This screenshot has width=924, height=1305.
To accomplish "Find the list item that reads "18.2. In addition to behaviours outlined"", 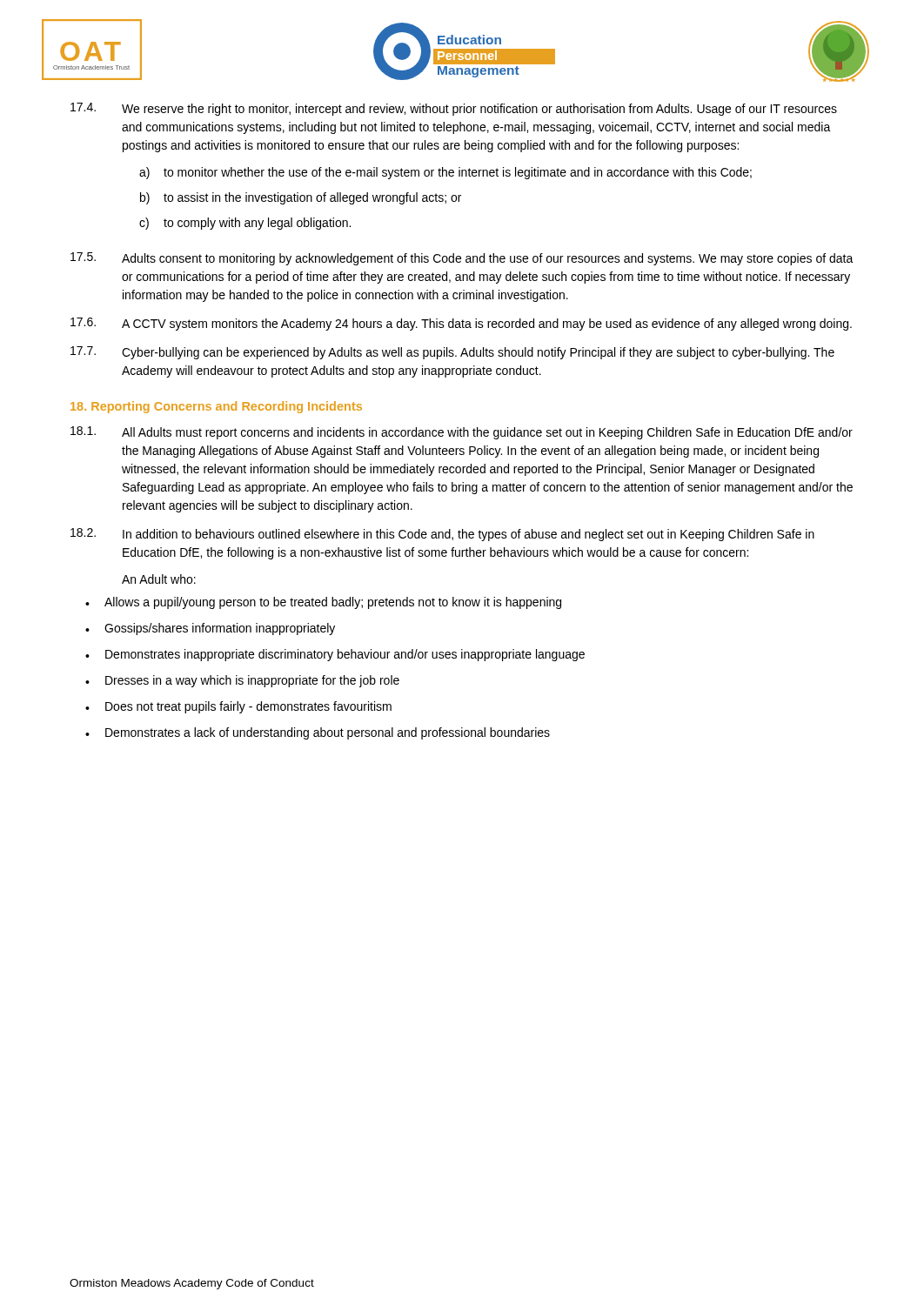I will [x=462, y=544].
